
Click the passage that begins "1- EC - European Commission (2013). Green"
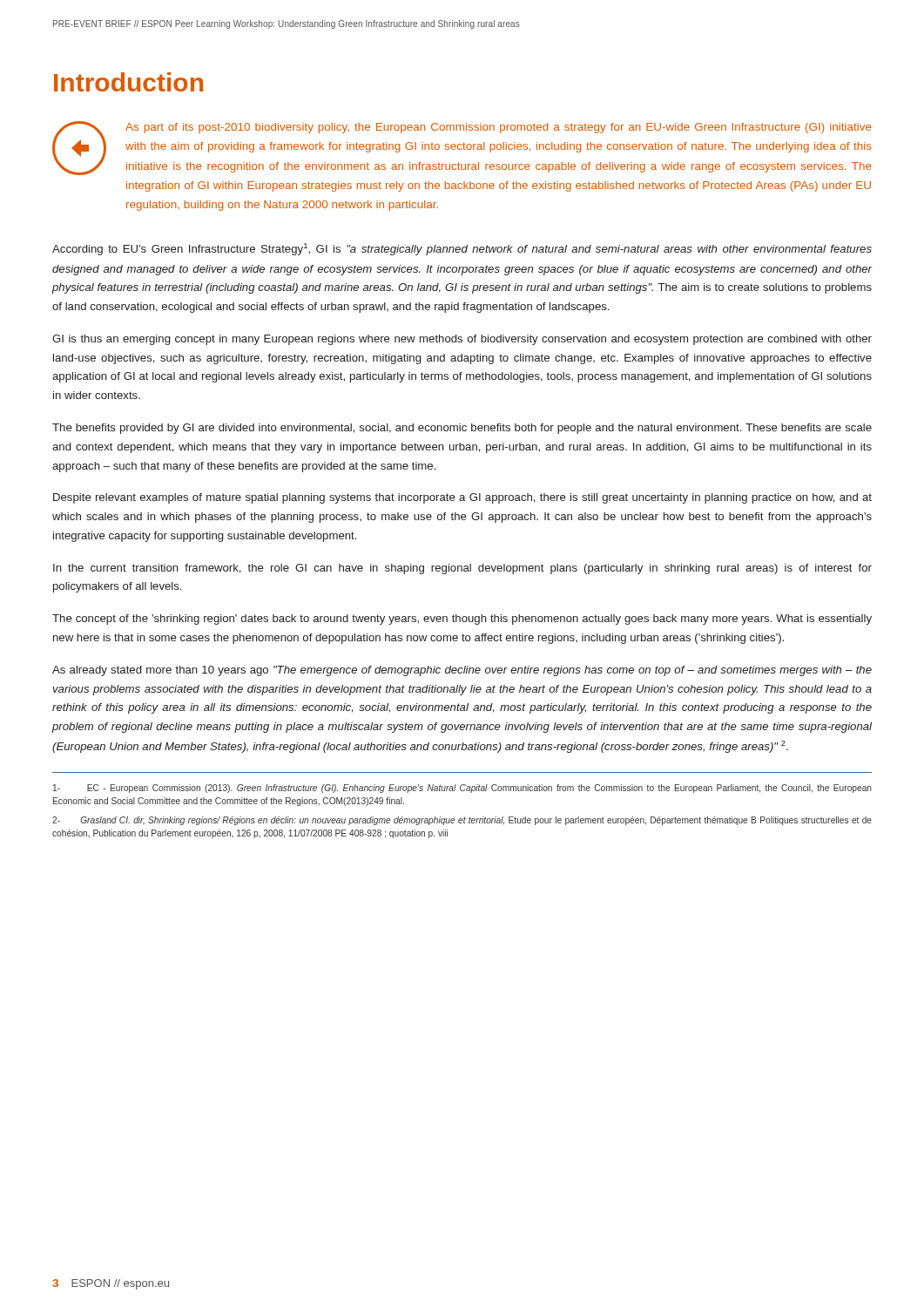462,795
